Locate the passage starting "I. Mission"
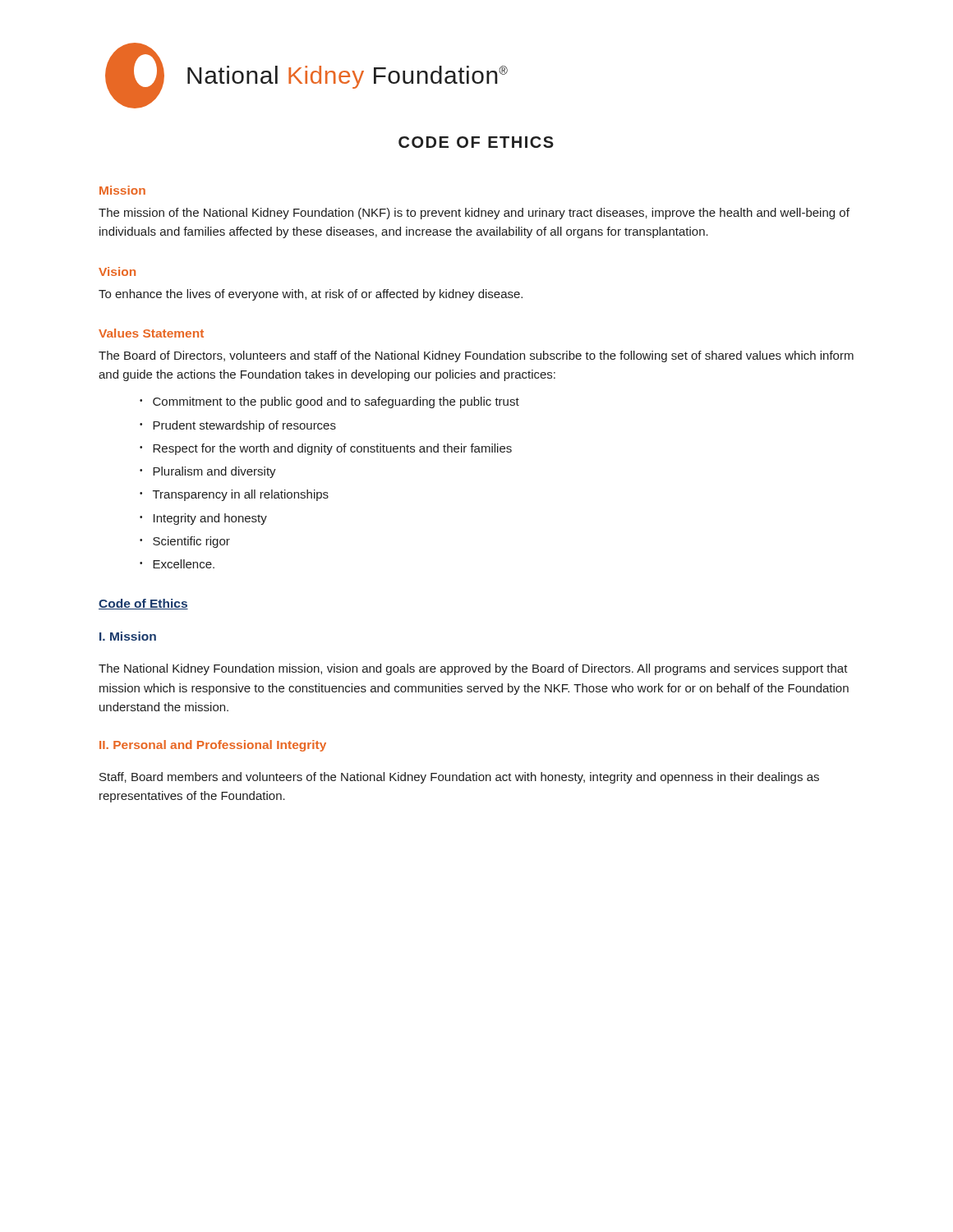The width and height of the screenshot is (953, 1232). coord(128,636)
